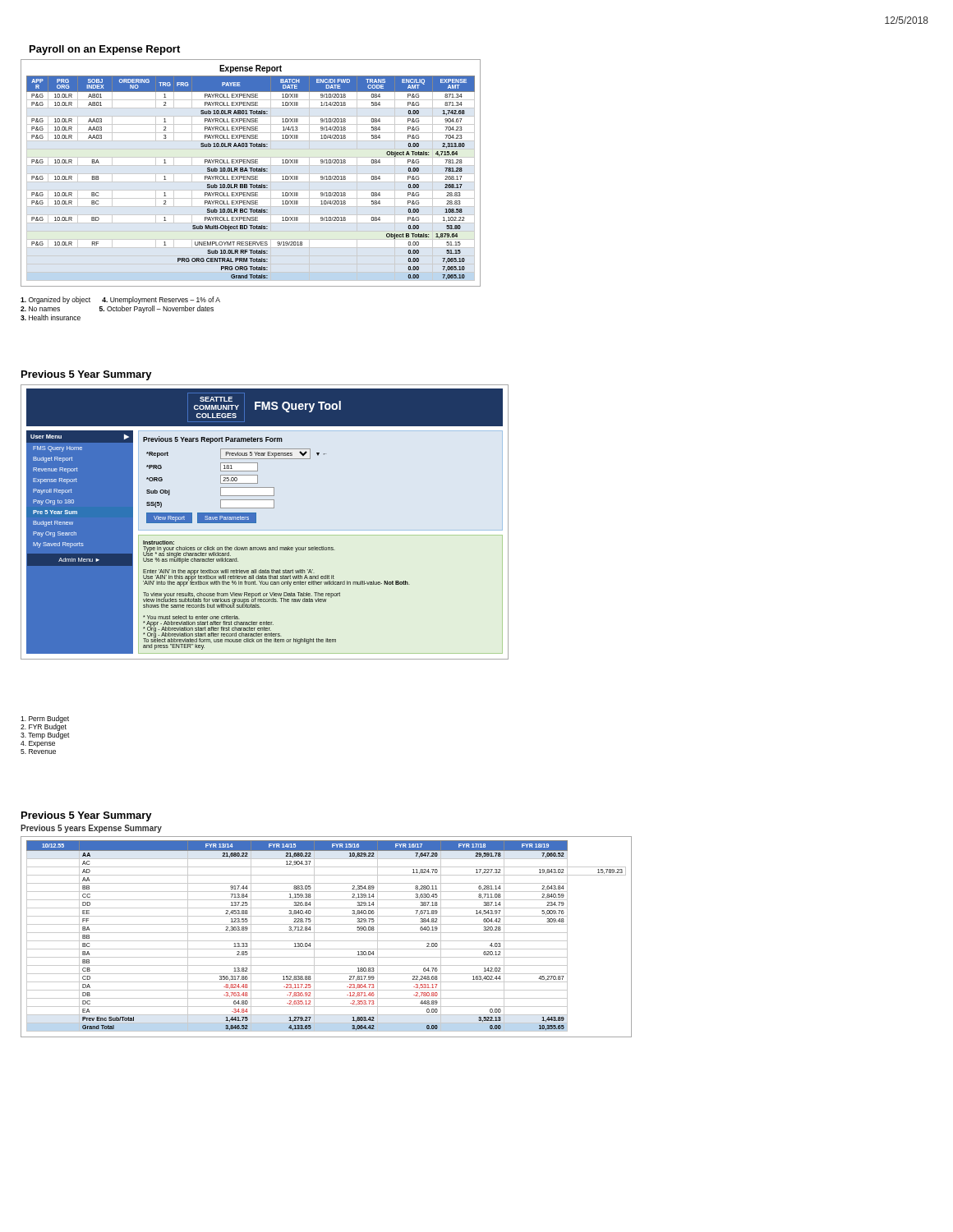Select the list item with the text "Organized by object 4. Unemployment Reserves –"
Viewport: 953px width, 1232px height.
(x=120, y=300)
